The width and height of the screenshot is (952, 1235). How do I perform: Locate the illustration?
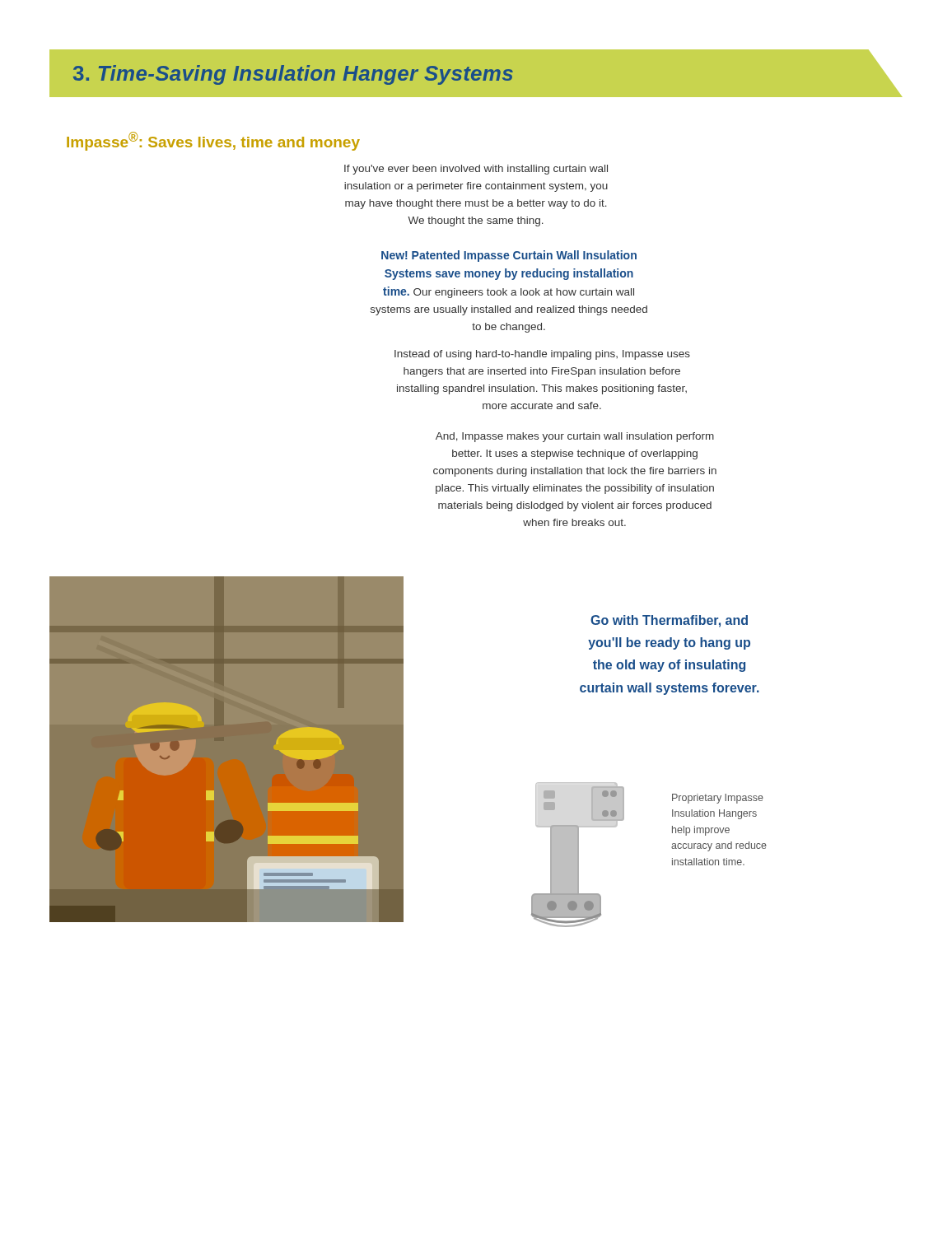pyautogui.click(x=576, y=856)
